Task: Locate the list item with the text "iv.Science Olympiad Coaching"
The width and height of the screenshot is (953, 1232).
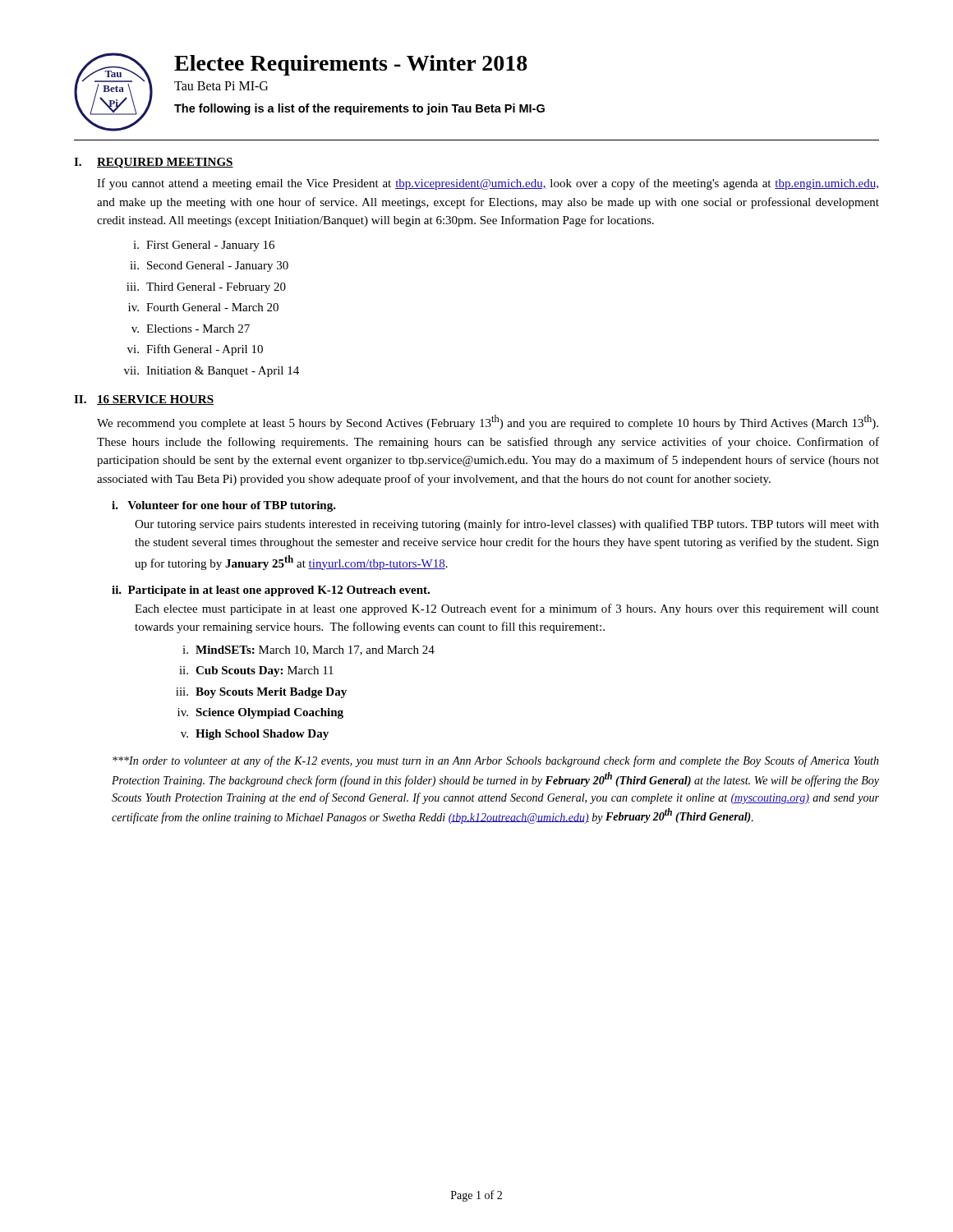Action: pos(251,713)
